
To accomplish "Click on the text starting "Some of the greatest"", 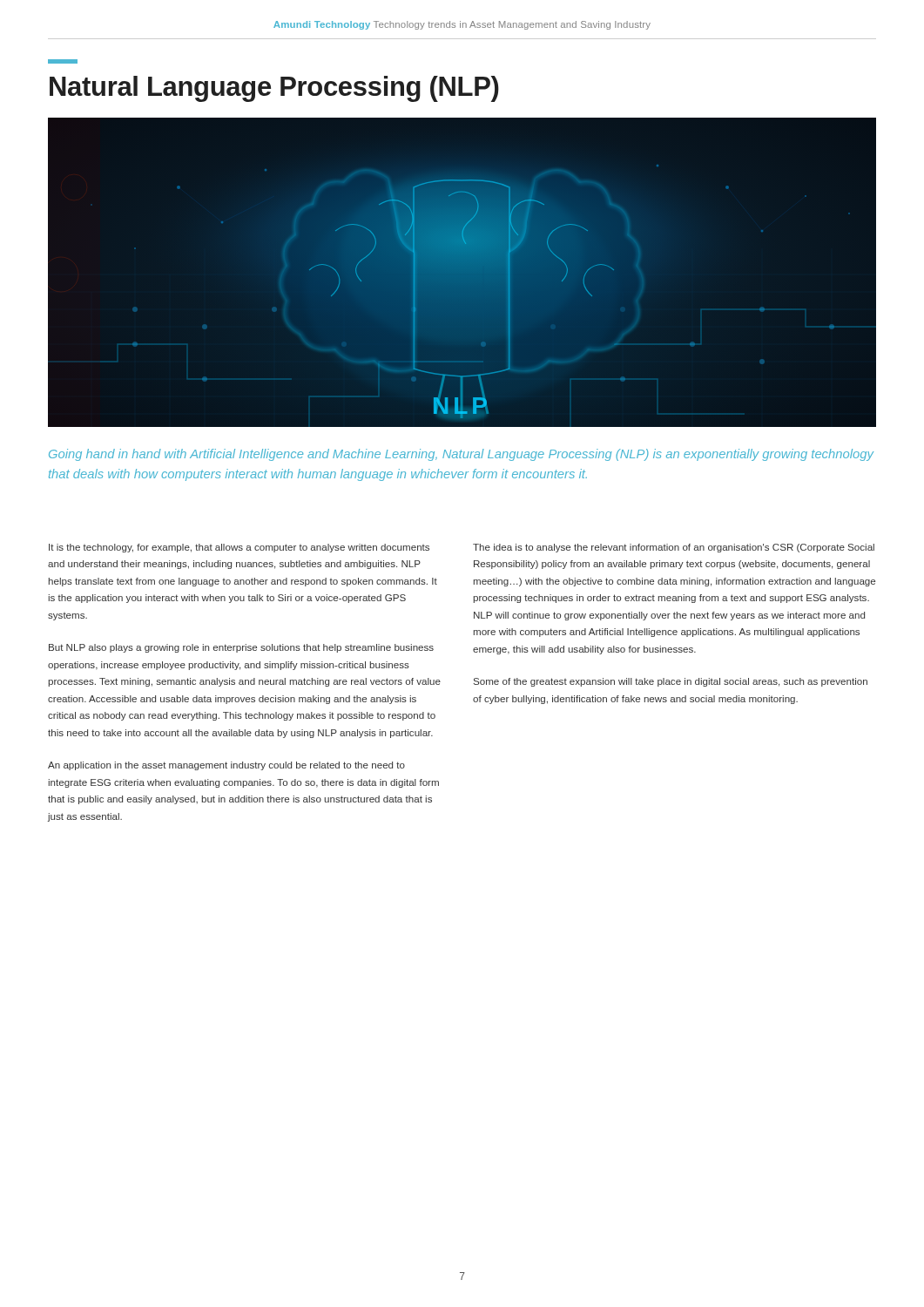I will click(670, 690).
